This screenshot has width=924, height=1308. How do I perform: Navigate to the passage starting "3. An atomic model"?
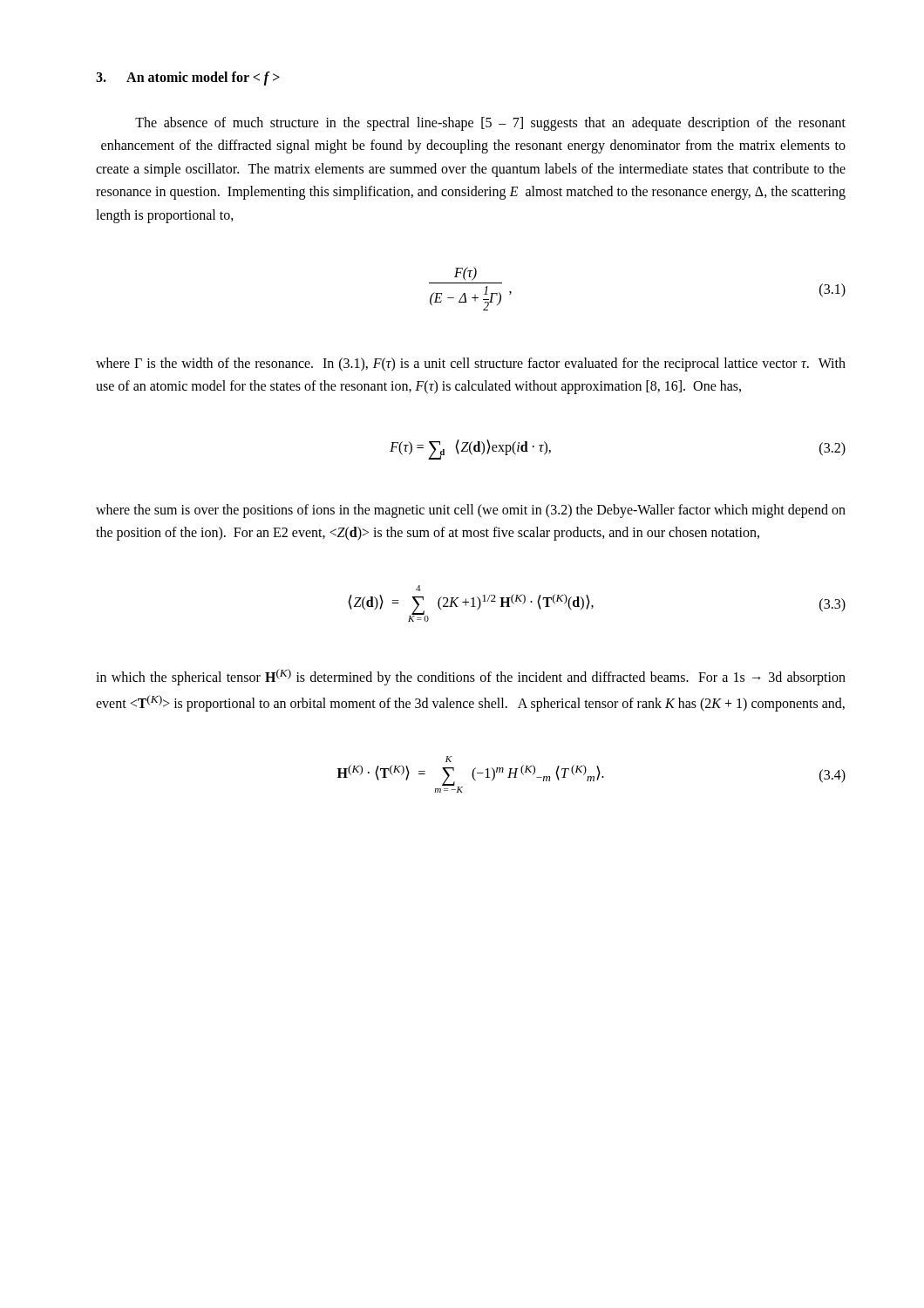pos(188,77)
